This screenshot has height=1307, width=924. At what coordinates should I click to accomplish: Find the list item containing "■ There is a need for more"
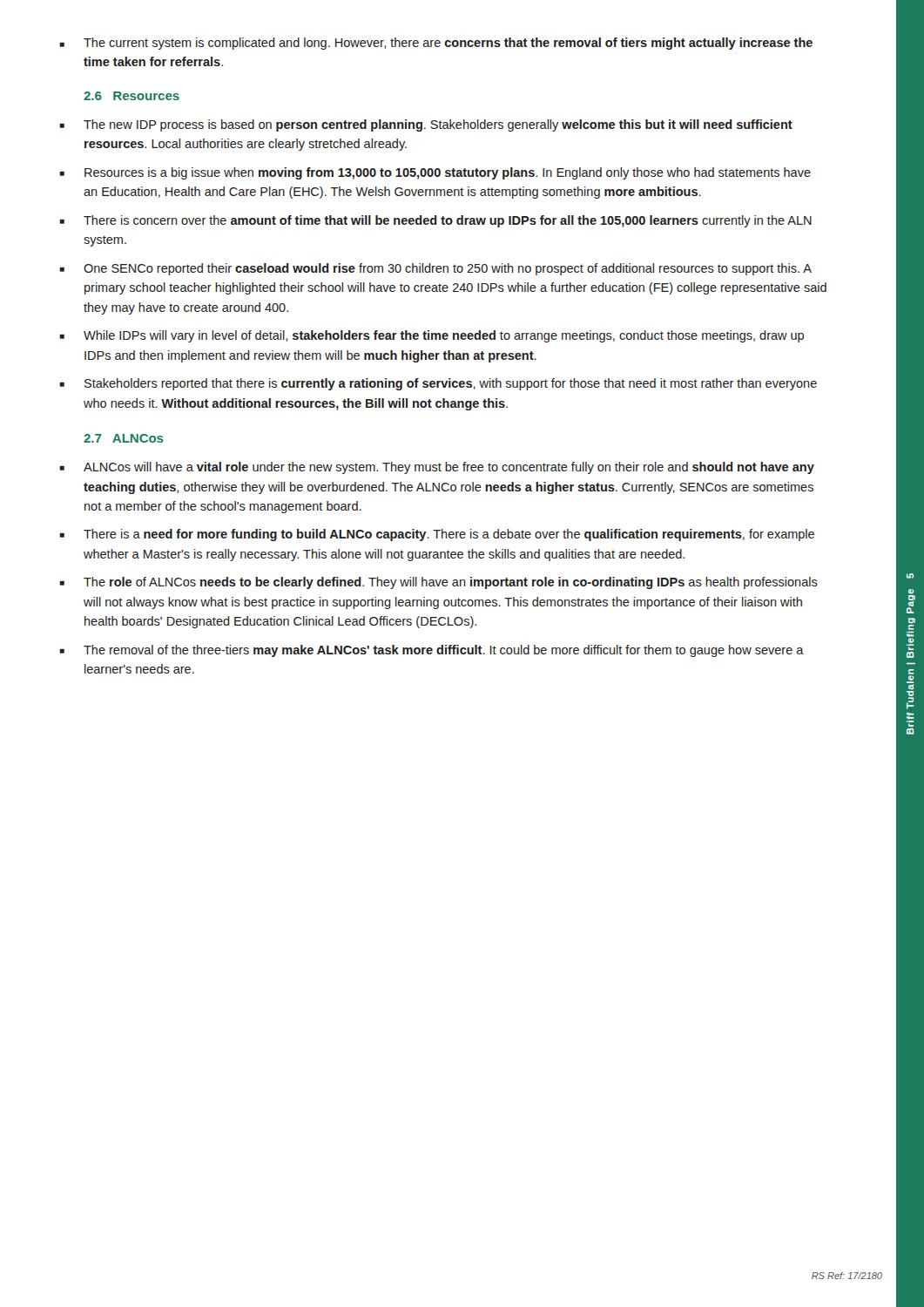[444, 544]
